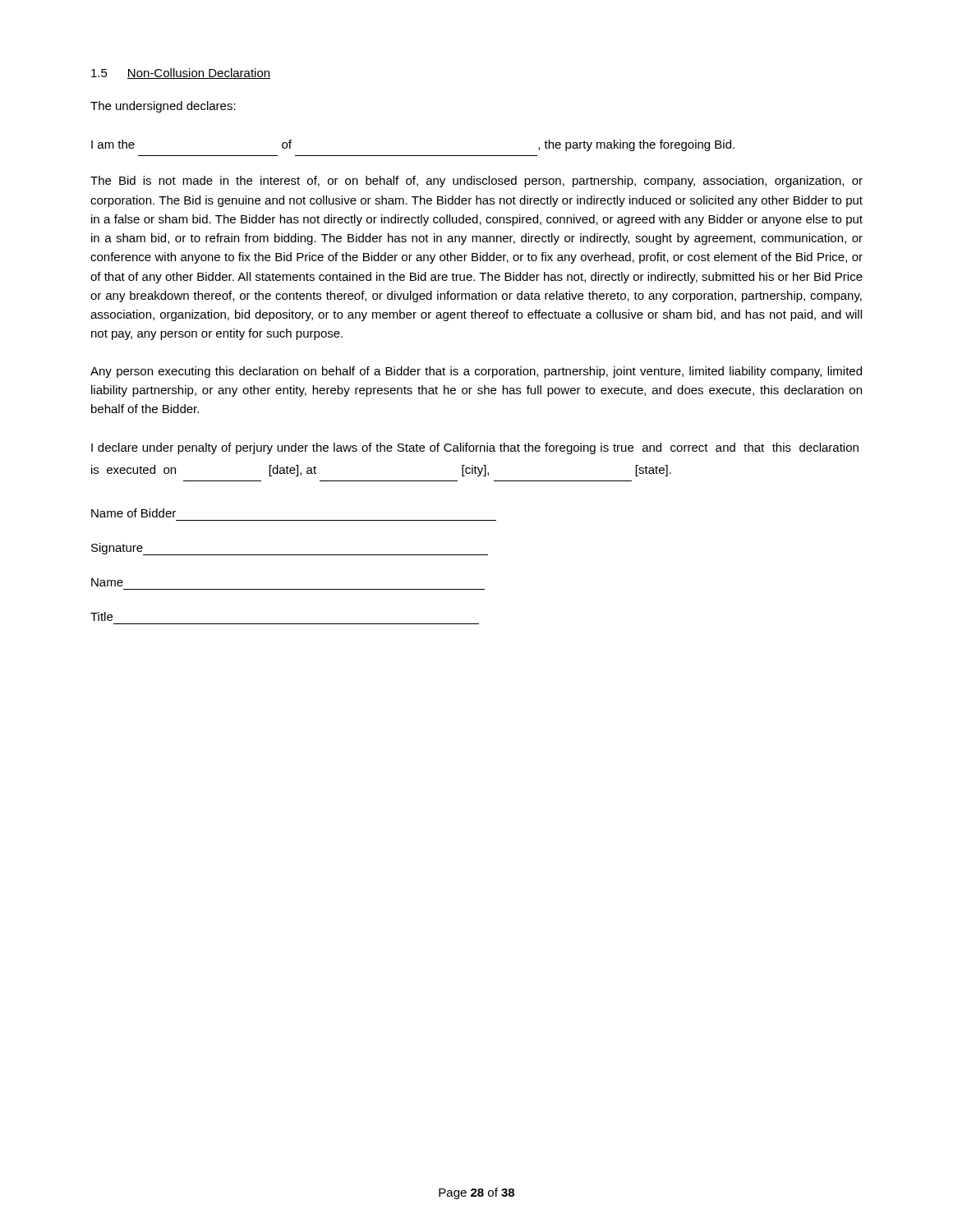Click on the block starting "The Bid is not"
Image resolution: width=953 pixels, height=1232 pixels.
[x=476, y=257]
